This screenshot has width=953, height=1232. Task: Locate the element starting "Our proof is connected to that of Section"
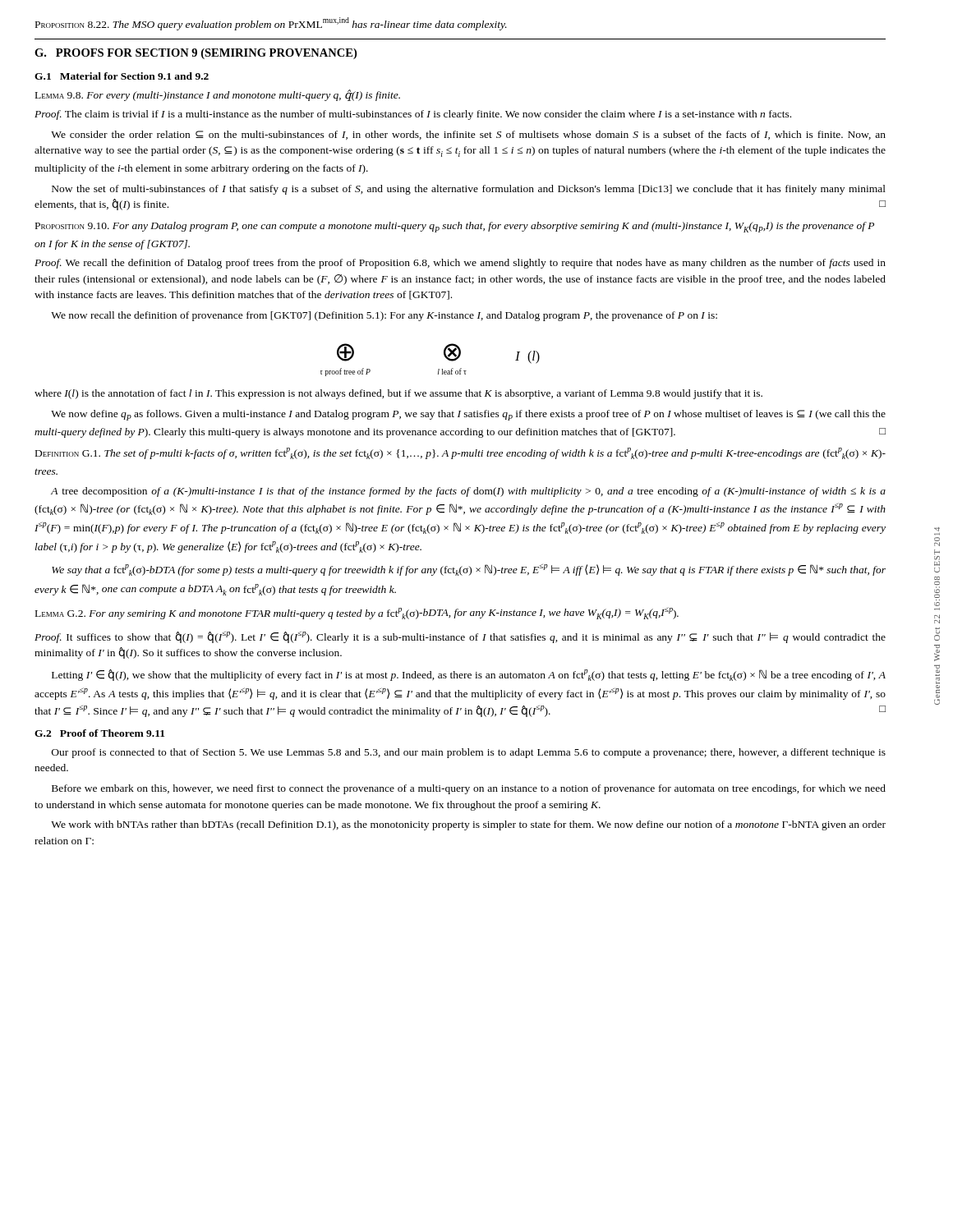[460, 796]
